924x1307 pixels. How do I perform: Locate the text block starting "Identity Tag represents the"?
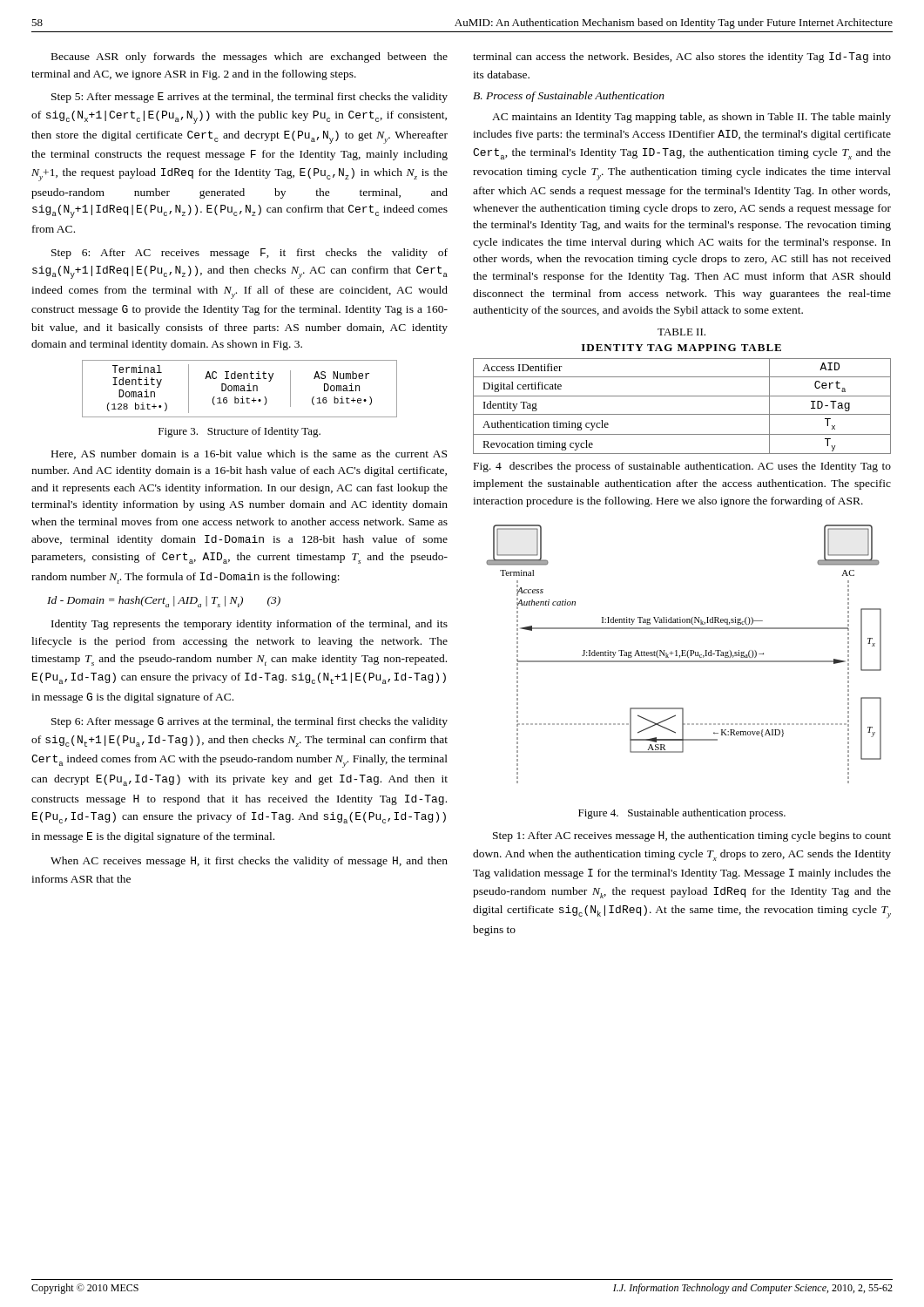(239, 661)
